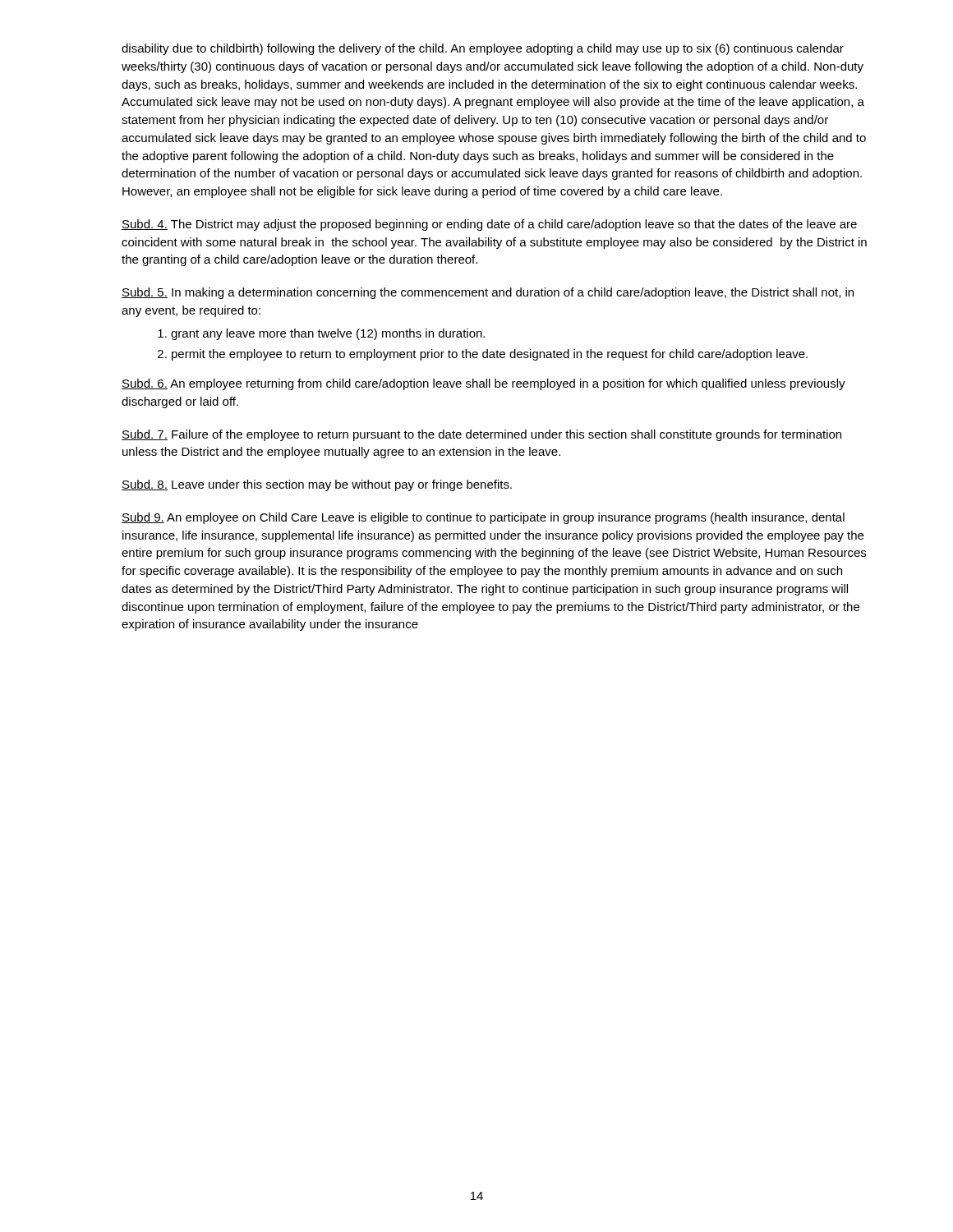Screen dimensions: 1232x953
Task: Point to the block beginning "Subd. 8. Leave under this section"
Action: 317,484
